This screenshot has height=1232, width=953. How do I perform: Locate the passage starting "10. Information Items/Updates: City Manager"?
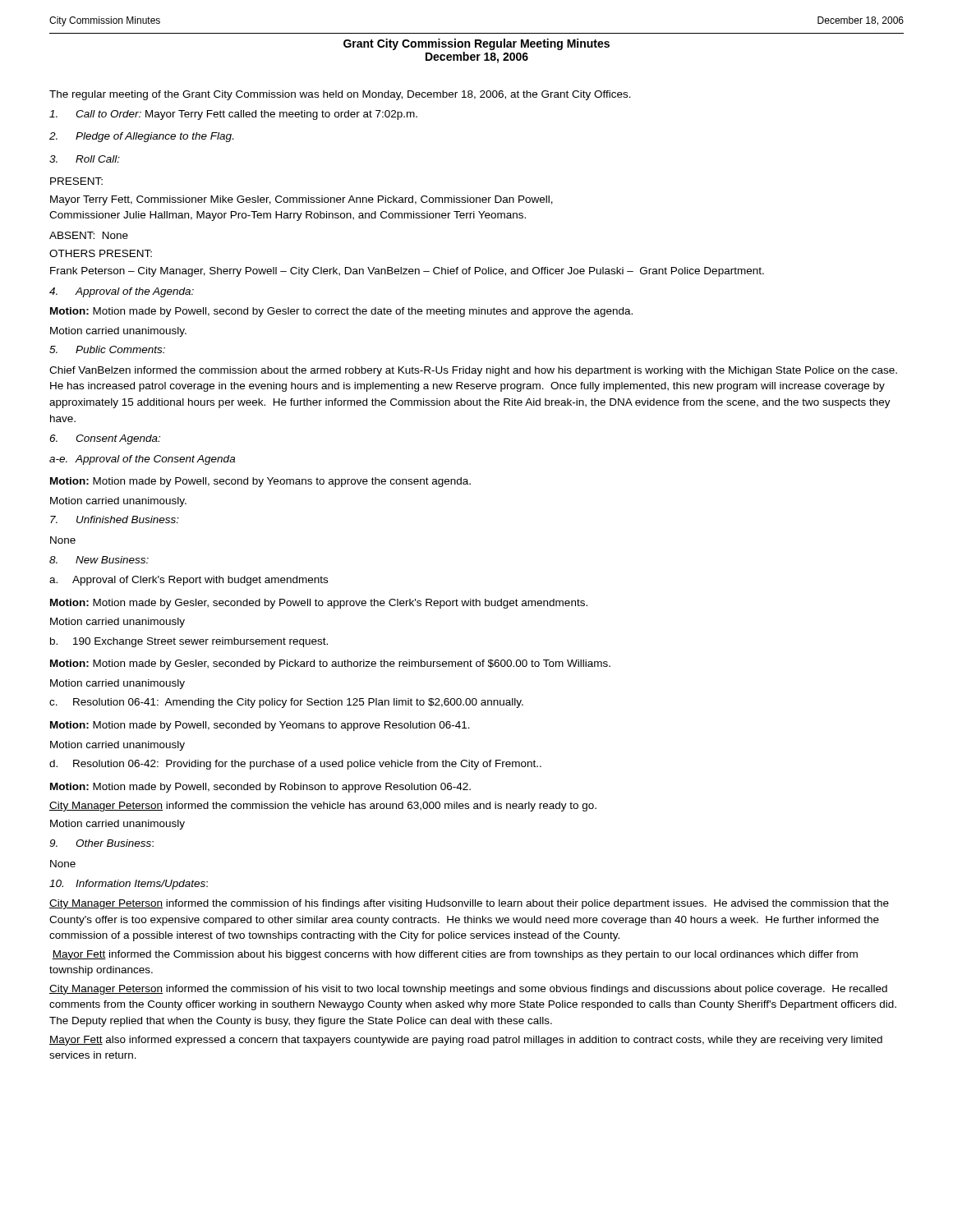coord(129,885)
